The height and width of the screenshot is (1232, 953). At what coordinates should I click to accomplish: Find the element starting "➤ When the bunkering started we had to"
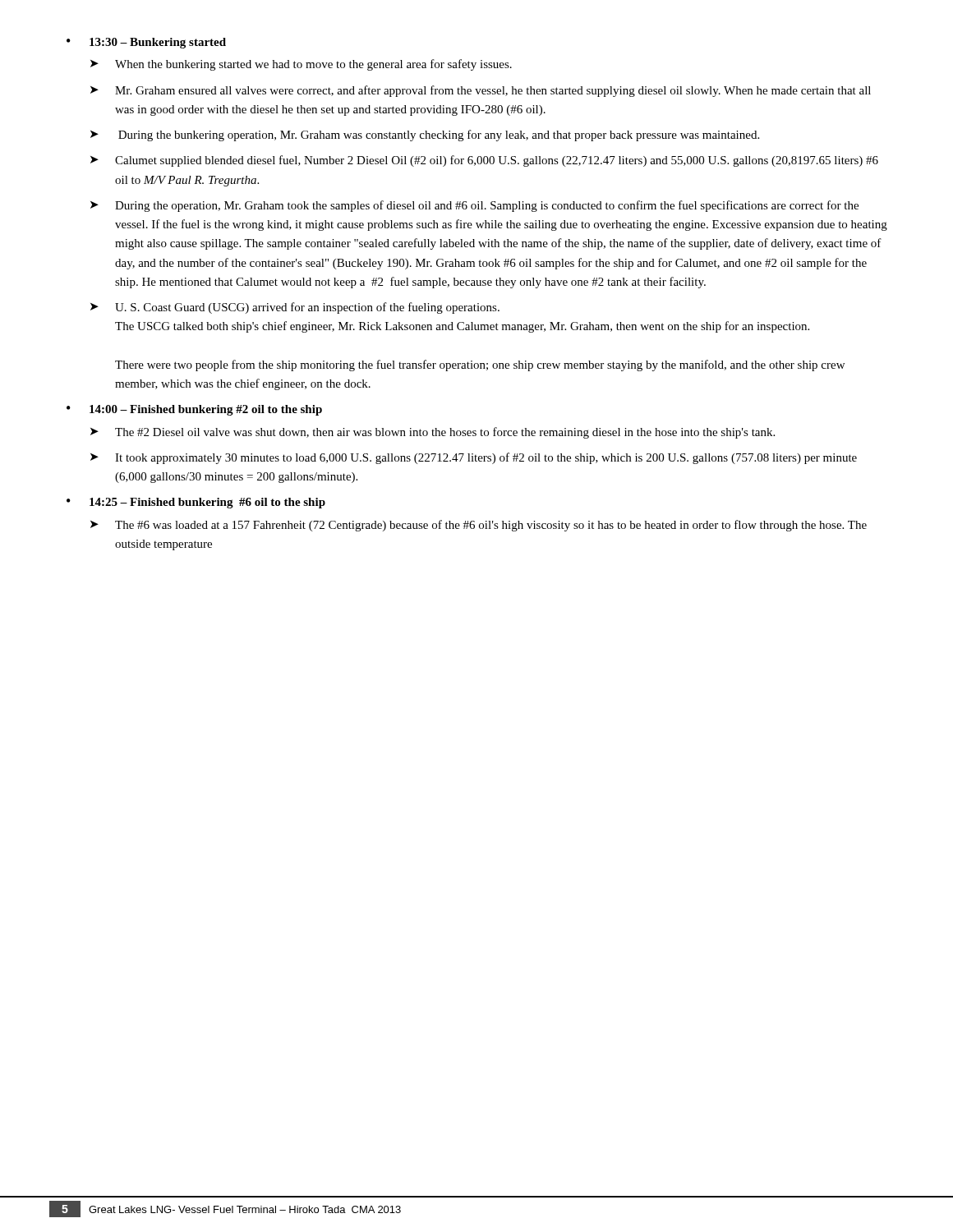[x=488, y=65]
